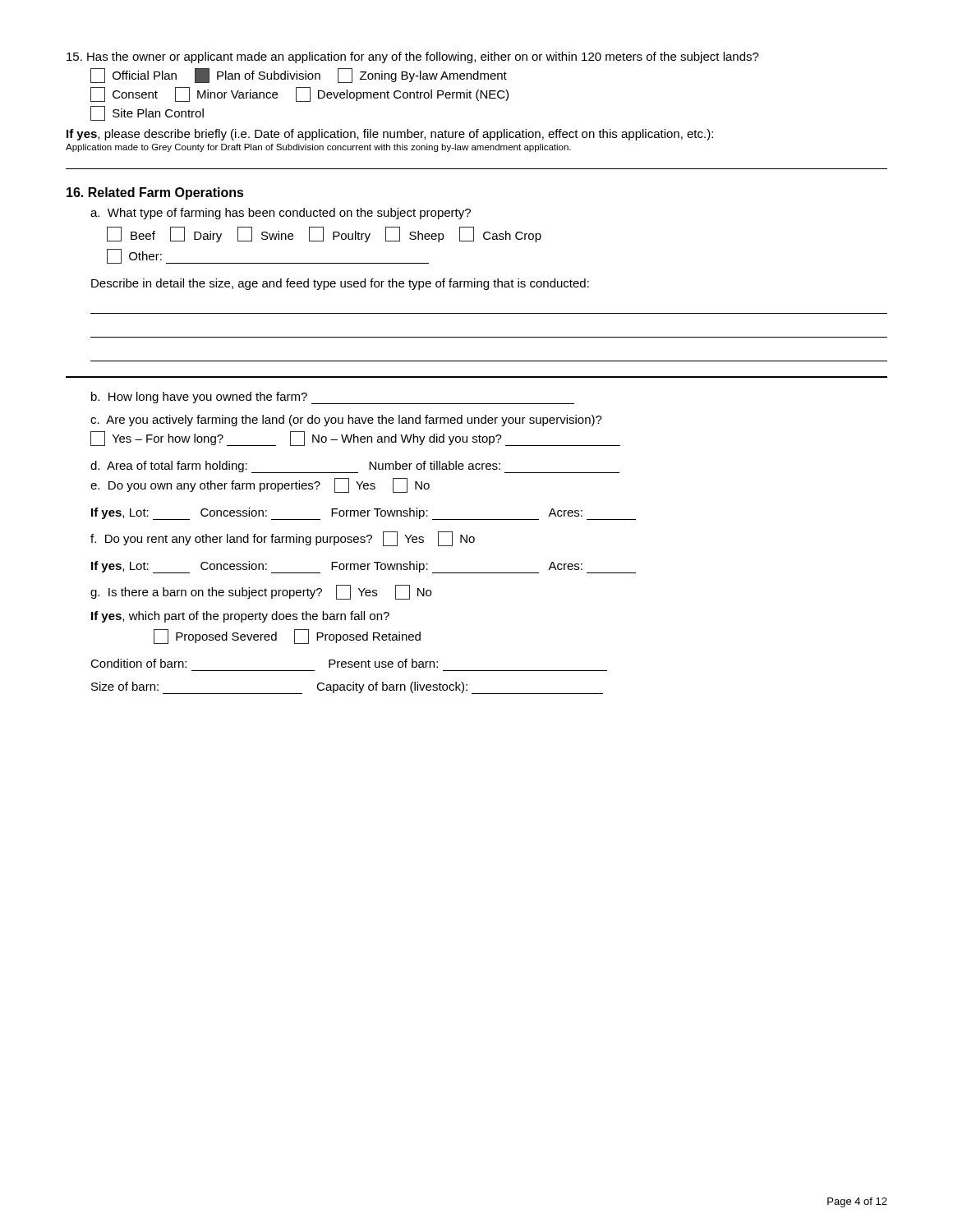Click on the text block with the text "a. What type"
Viewport: 953px width, 1232px height.
coord(281,212)
